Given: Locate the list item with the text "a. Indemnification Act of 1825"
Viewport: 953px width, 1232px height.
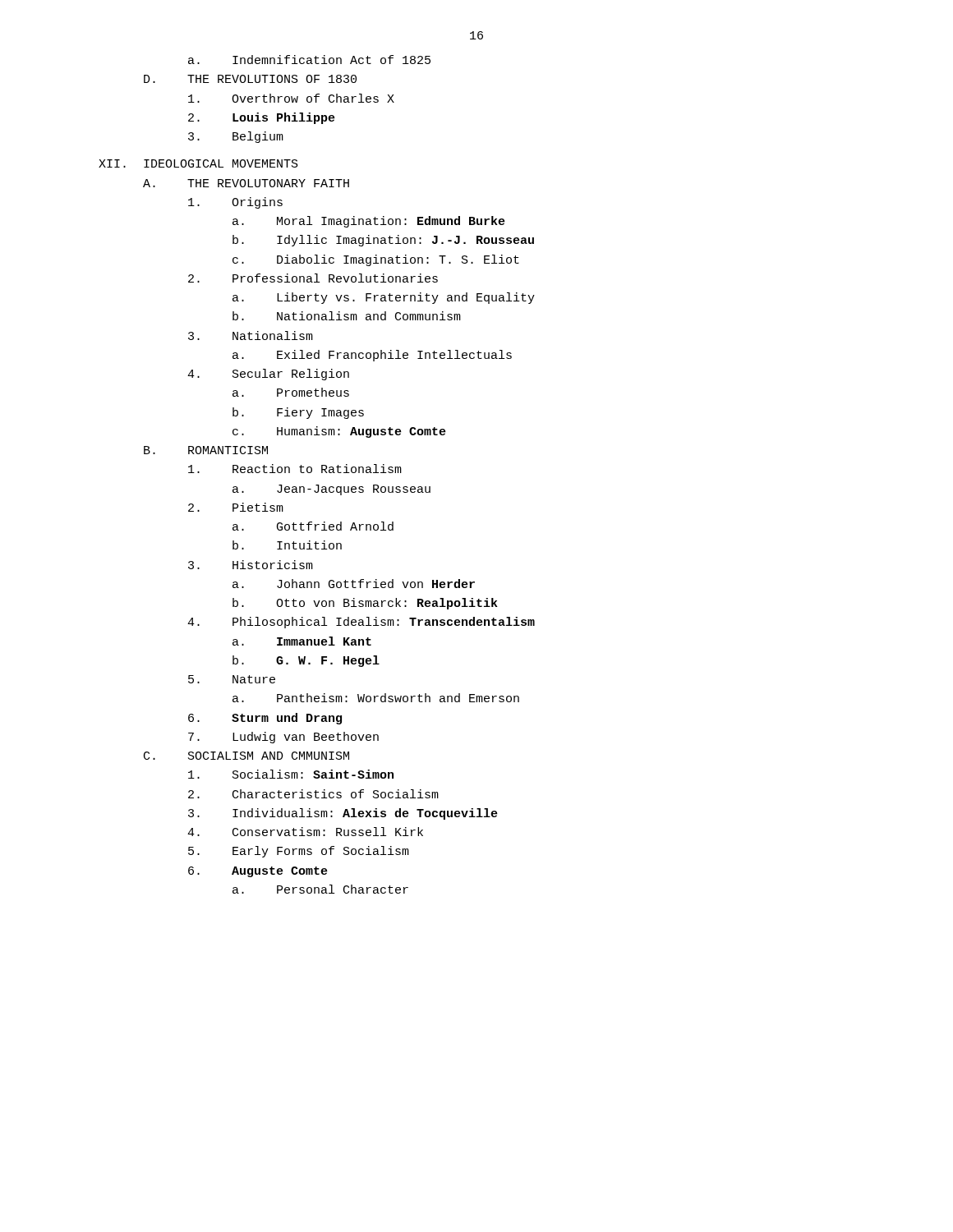Looking at the screenshot, I should 265,61.
